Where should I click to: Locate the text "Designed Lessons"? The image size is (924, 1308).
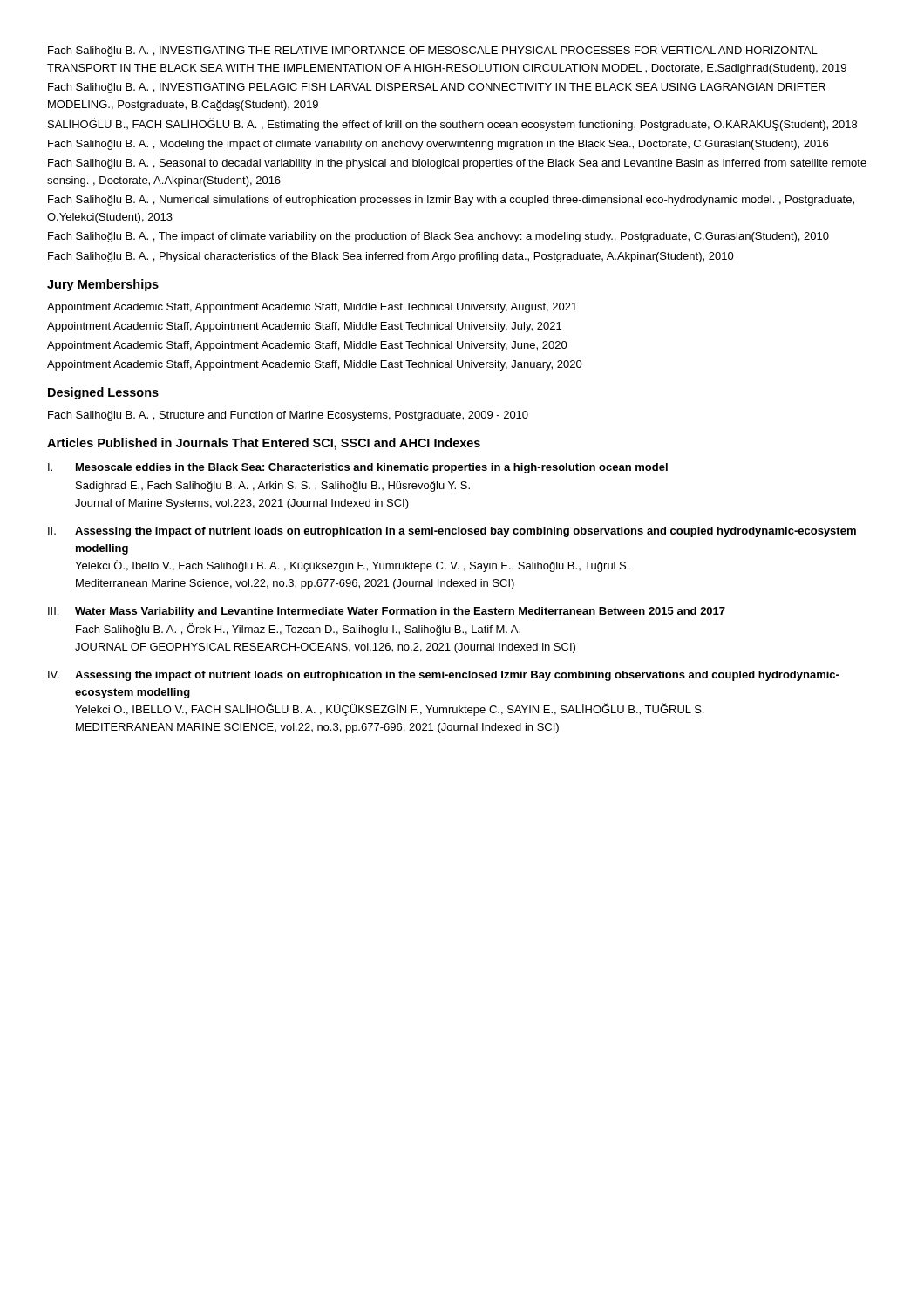click(x=103, y=393)
